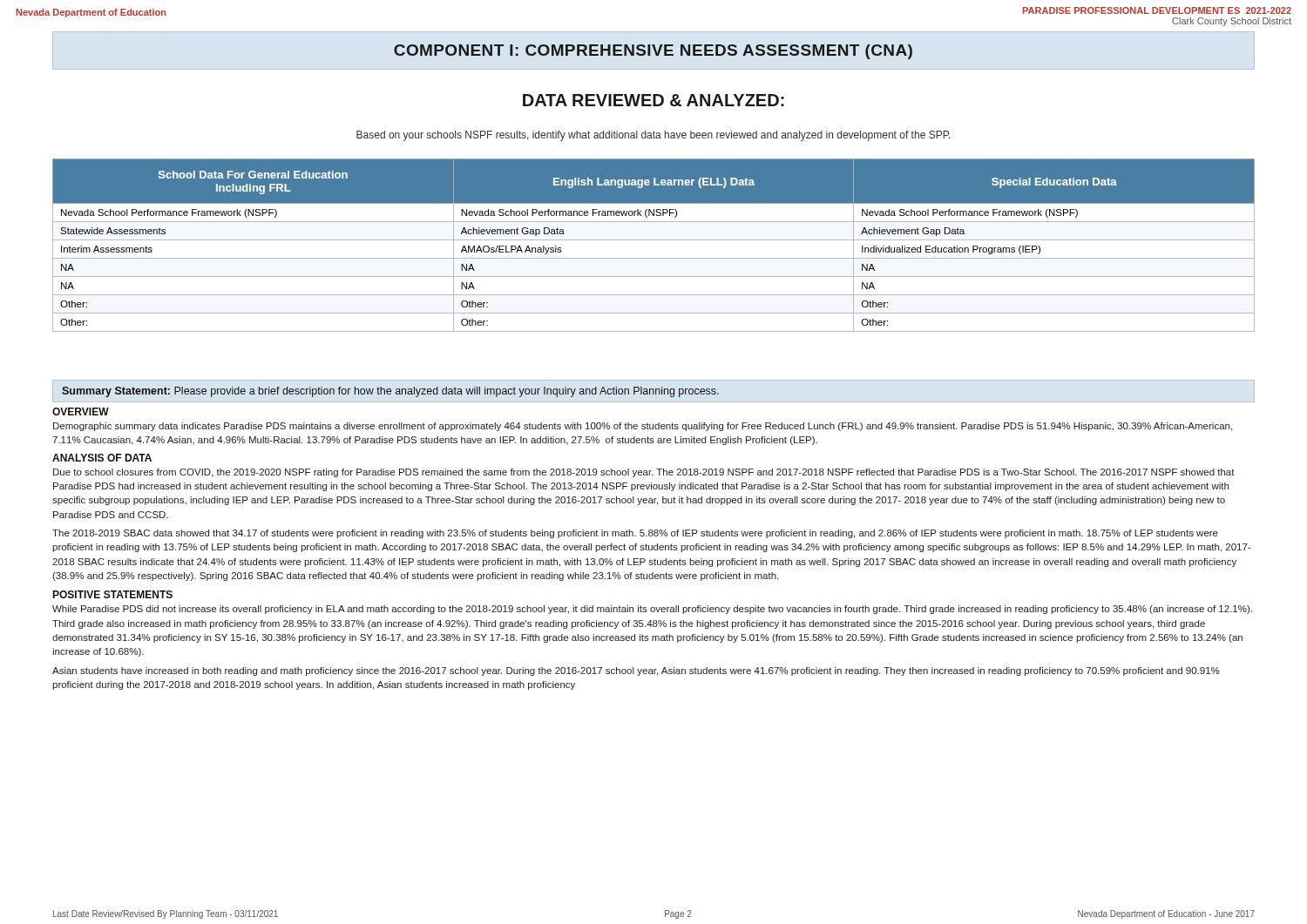The width and height of the screenshot is (1307, 924).
Task: Navigate to the text block starting "Asian students have increased in both"
Action: pyautogui.click(x=636, y=677)
